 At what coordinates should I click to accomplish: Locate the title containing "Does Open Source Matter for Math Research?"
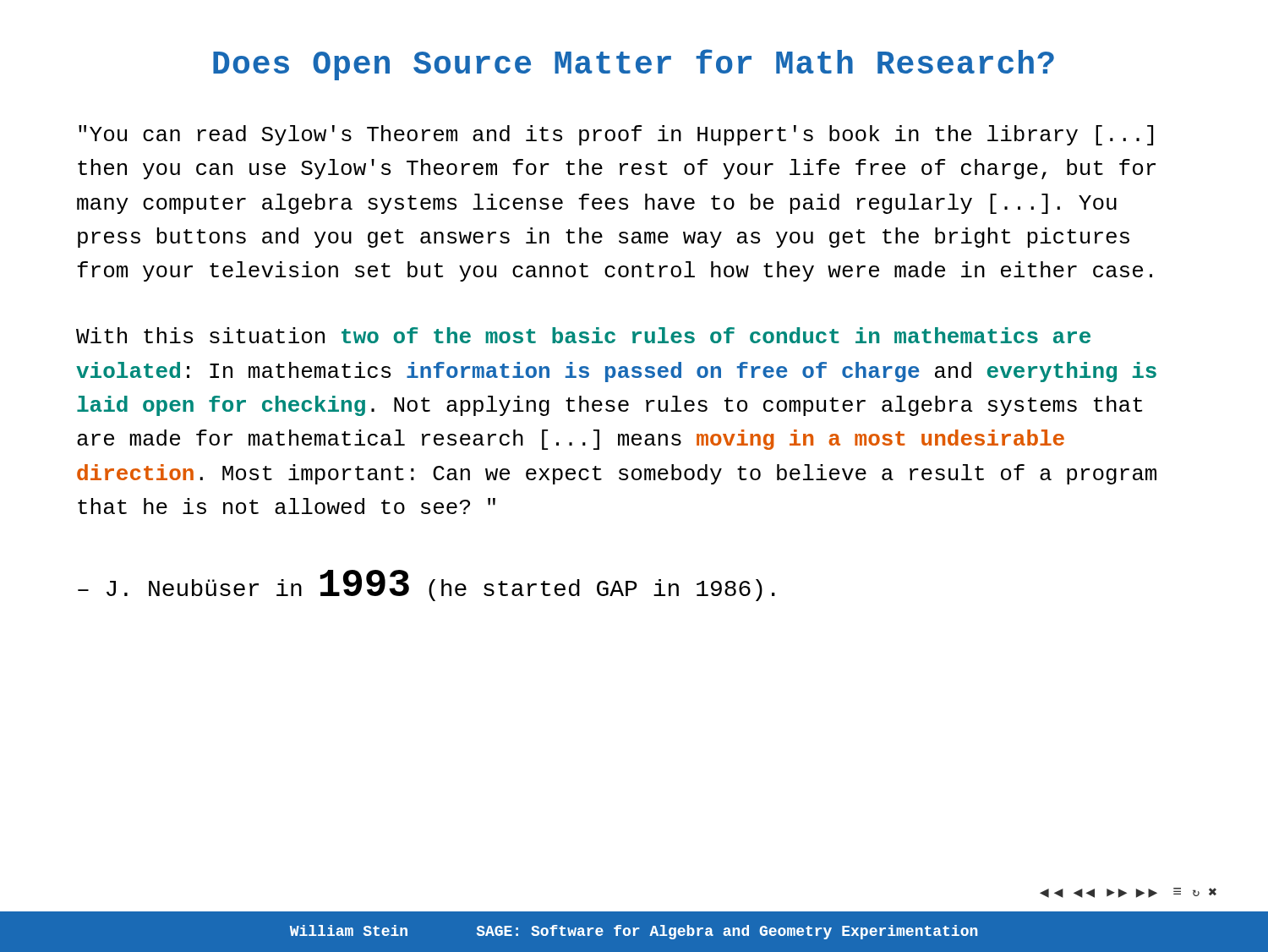tap(634, 65)
